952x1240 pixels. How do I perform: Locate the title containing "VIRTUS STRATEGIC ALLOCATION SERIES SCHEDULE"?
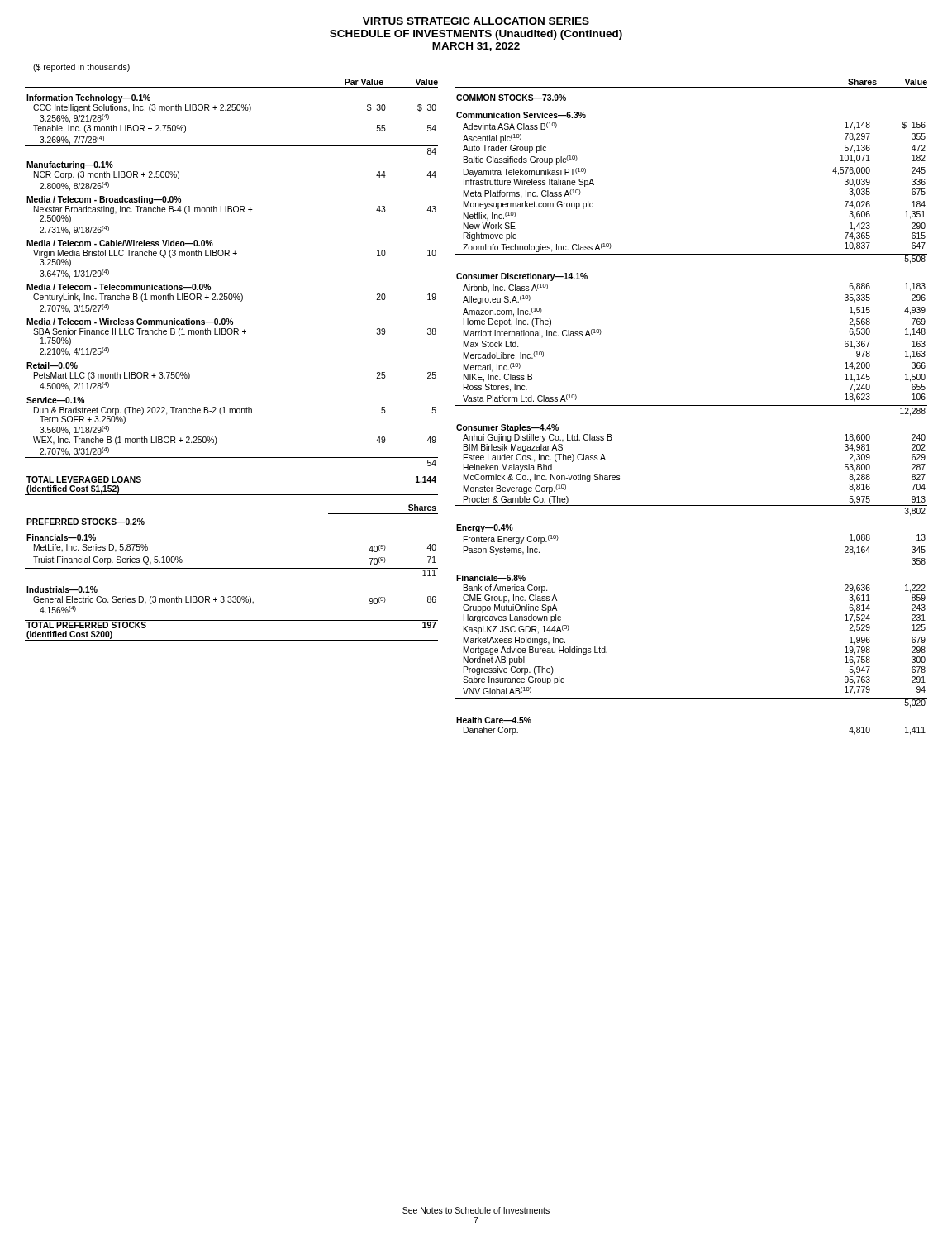[x=476, y=33]
